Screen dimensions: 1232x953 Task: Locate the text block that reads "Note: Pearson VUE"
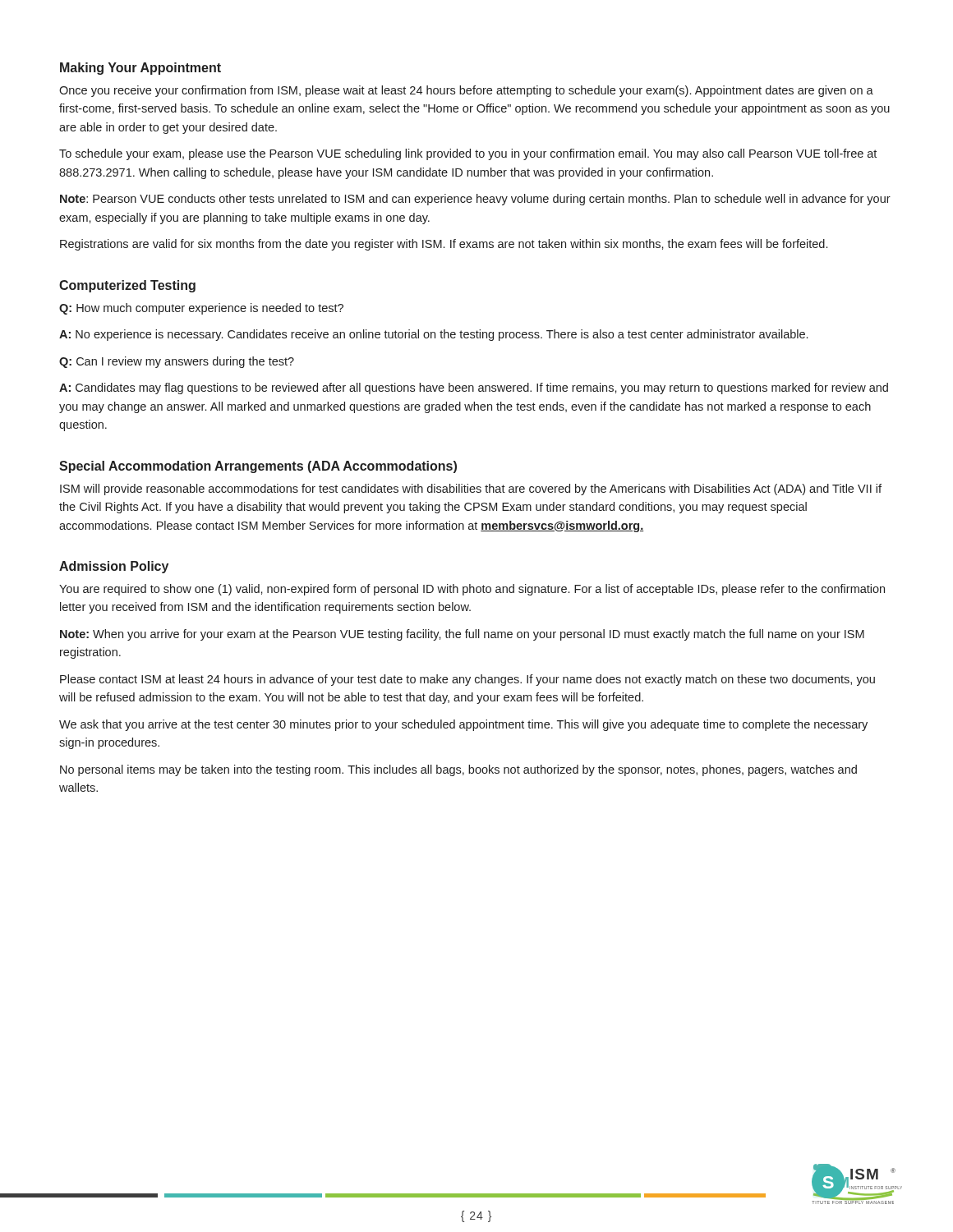click(475, 208)
